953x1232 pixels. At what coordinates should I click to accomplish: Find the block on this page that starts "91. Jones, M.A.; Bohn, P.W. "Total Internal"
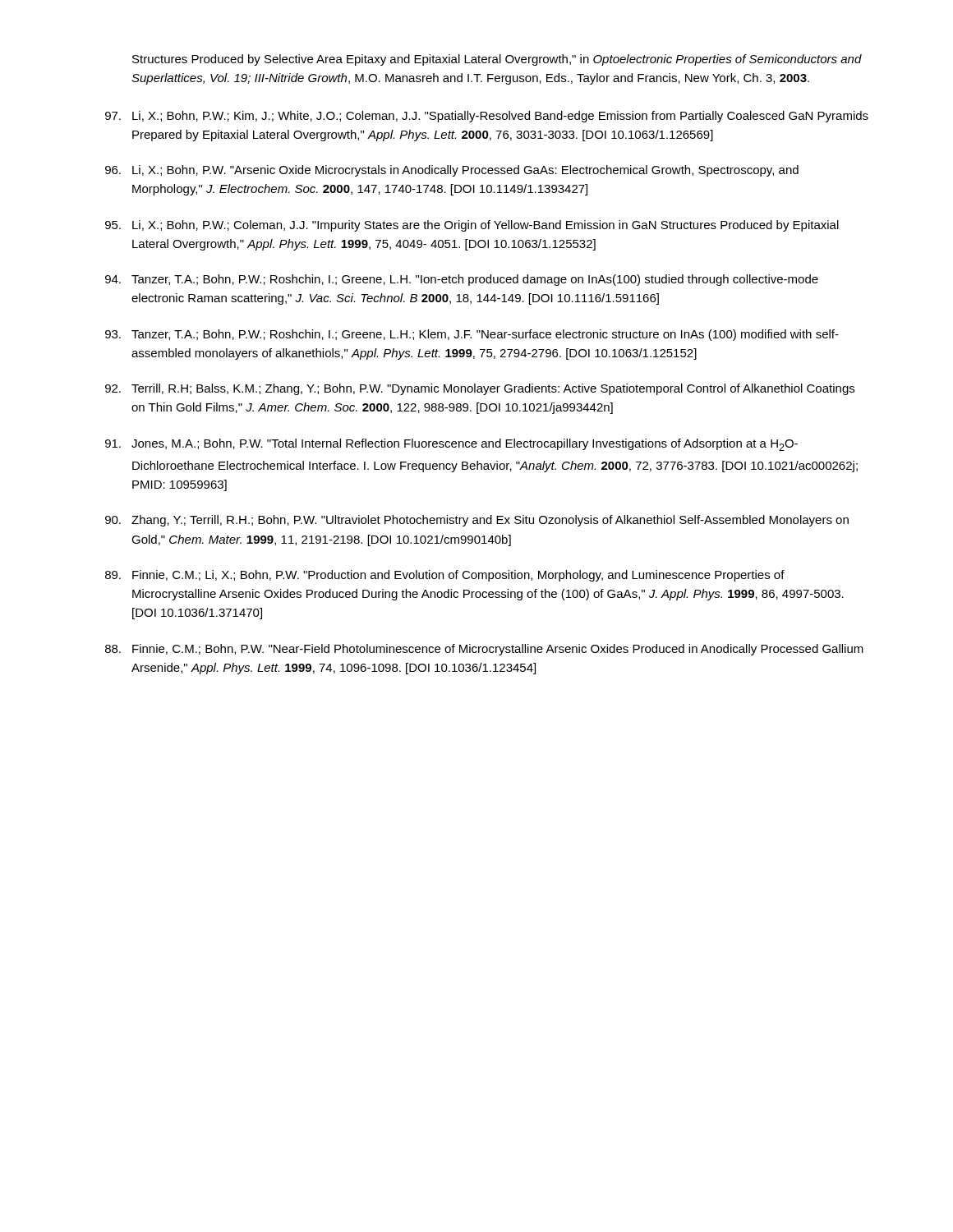[476, 464]
